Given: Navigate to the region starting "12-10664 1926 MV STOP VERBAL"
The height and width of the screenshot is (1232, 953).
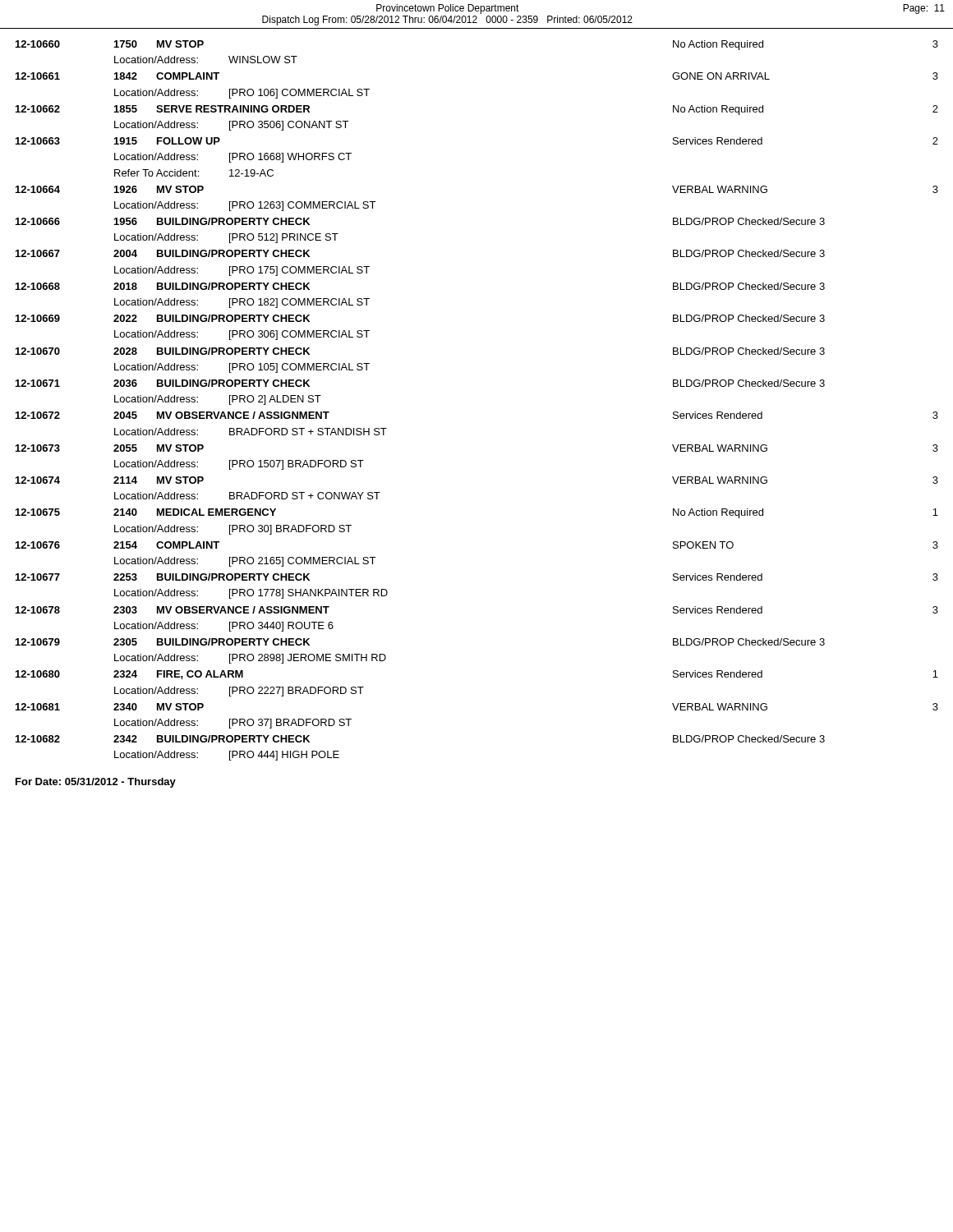Looking at the screenshot, I should coord(37,189).
